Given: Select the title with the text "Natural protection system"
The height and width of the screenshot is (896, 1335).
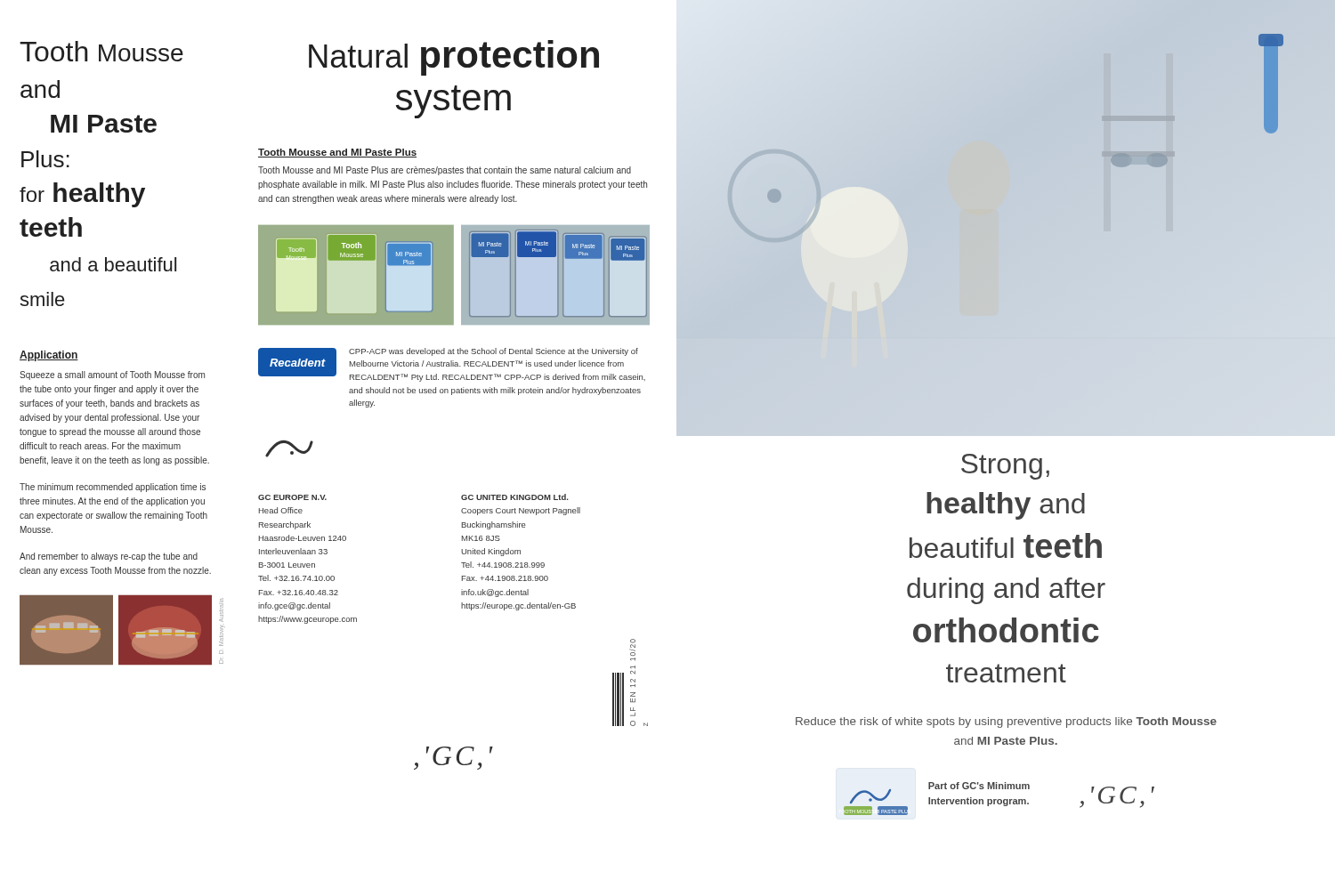Looking at the screenshot, I should (x=454, y=76).
